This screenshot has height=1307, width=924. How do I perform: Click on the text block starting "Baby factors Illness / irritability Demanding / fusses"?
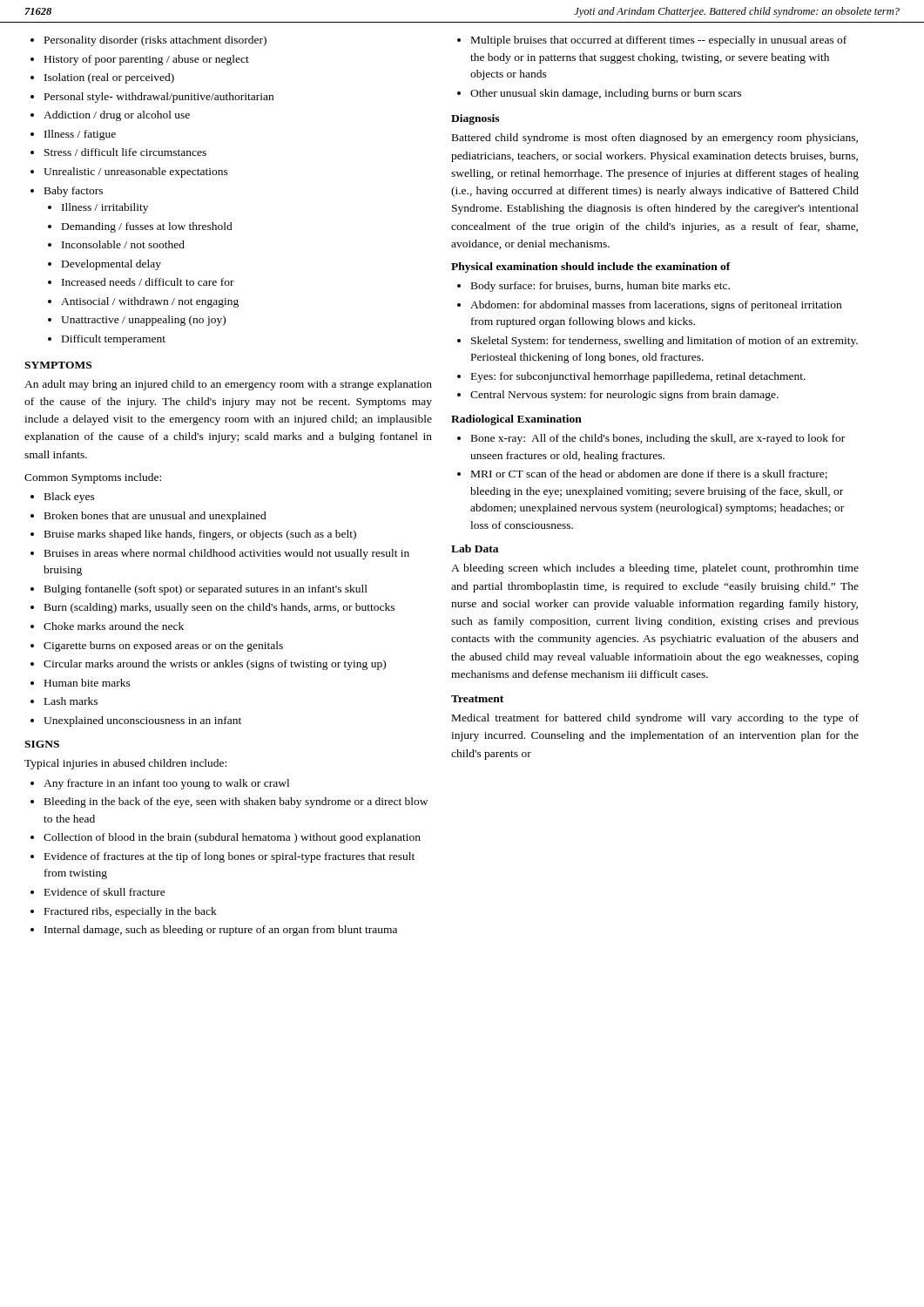67,192
